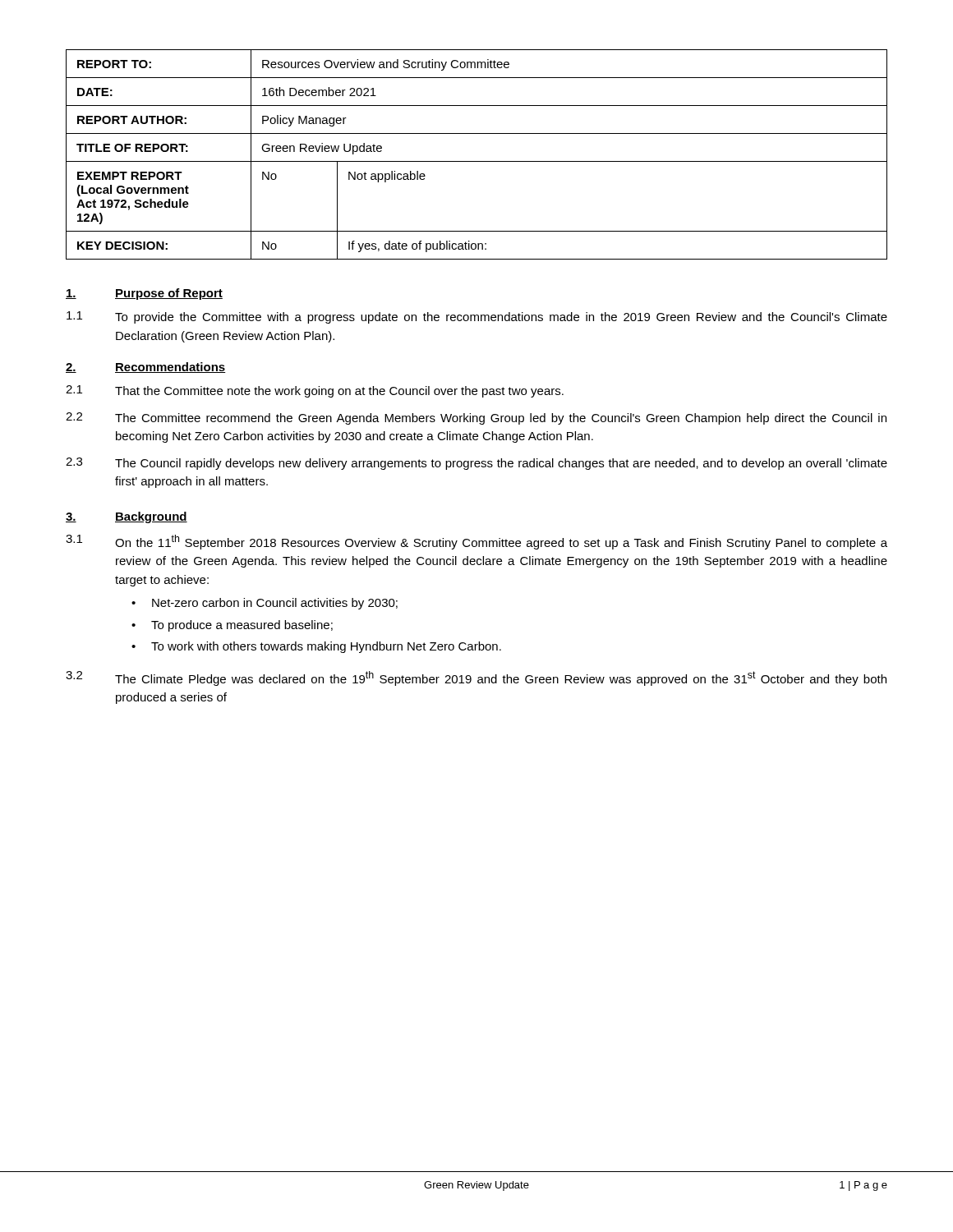953x1232 pixels.
Task: Select the element starting "1 To provide the Committee with a progress"
Action: click(x=476, y=326)
